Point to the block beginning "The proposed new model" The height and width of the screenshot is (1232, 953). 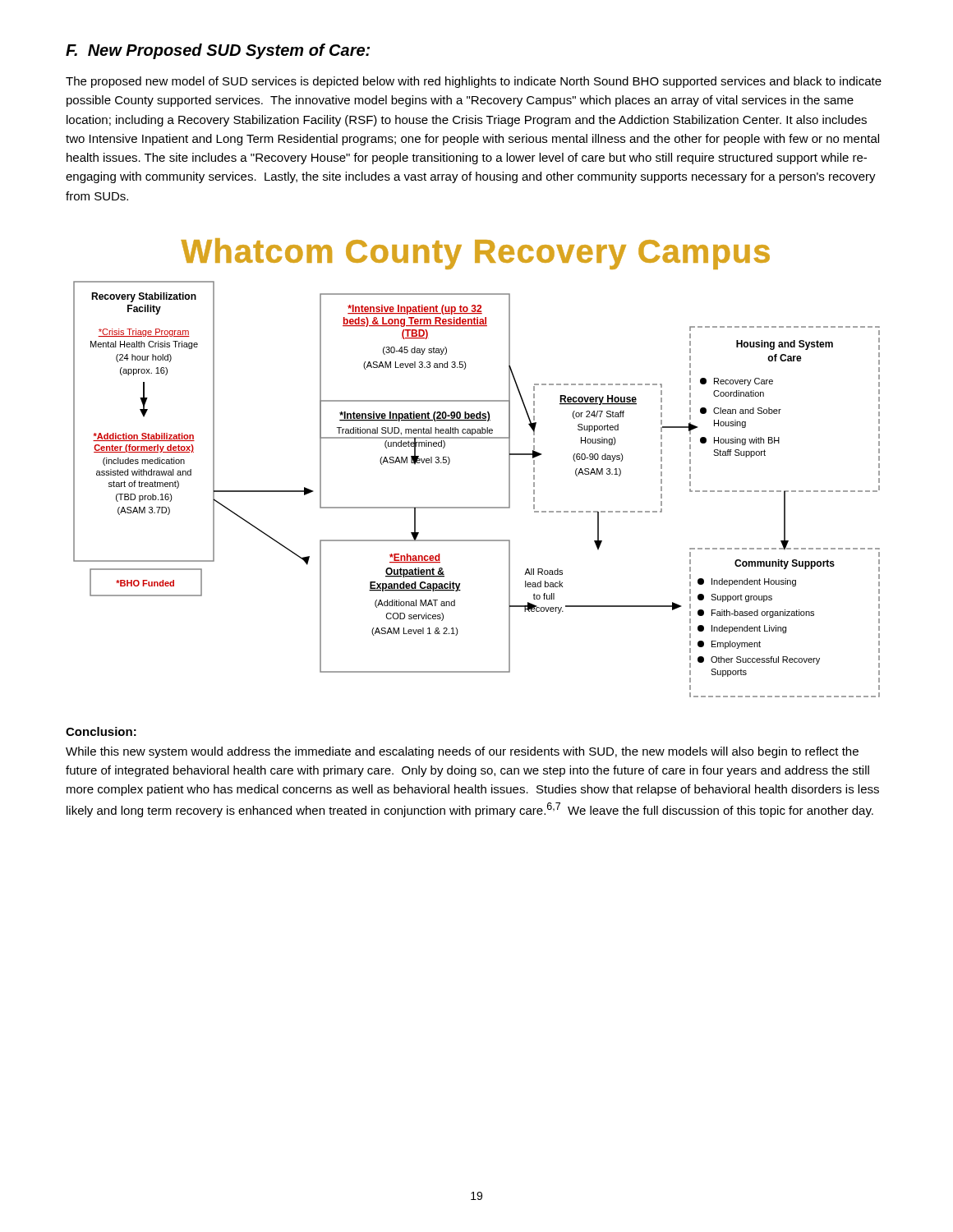point(474,138)
